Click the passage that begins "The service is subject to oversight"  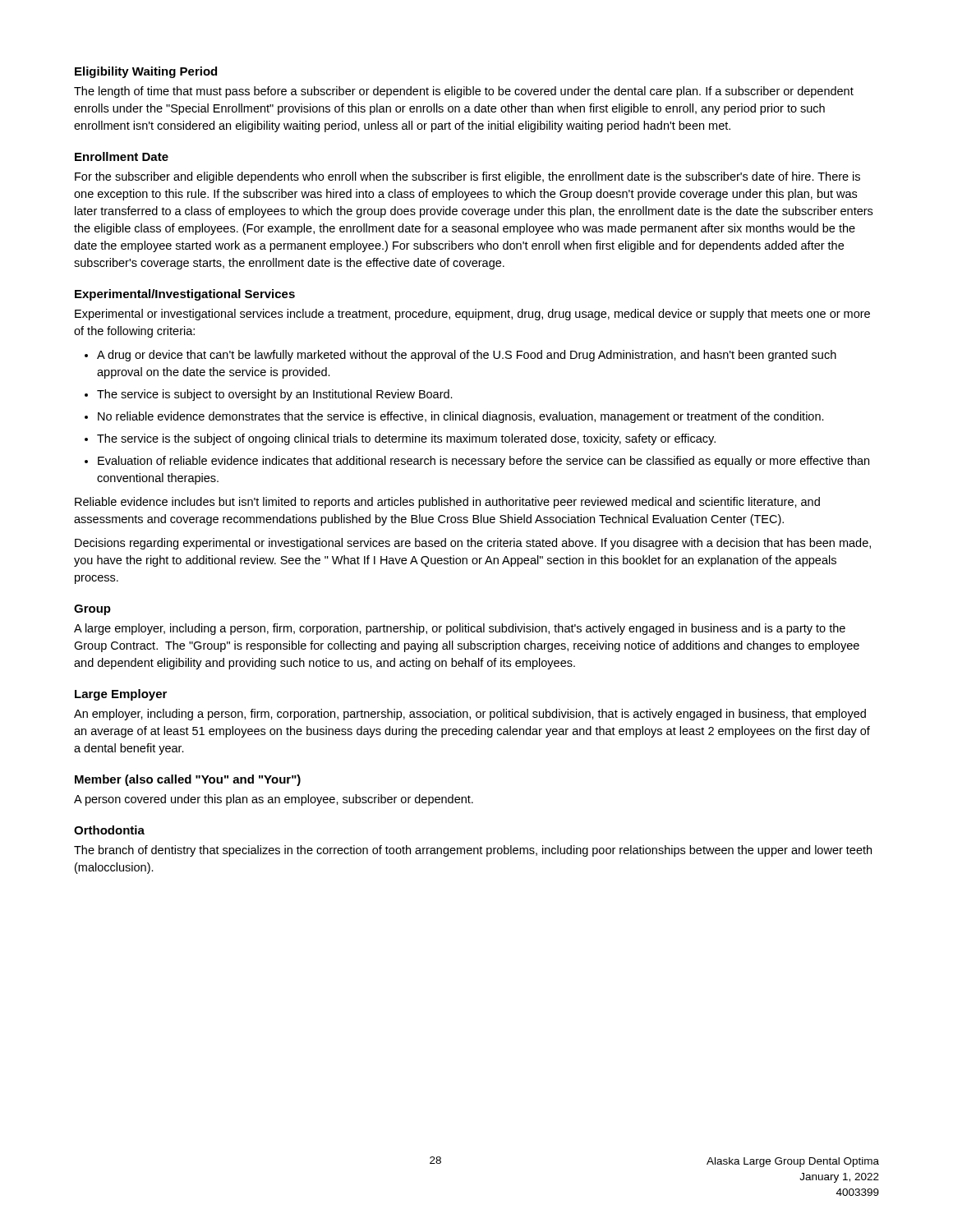(275, 394)
